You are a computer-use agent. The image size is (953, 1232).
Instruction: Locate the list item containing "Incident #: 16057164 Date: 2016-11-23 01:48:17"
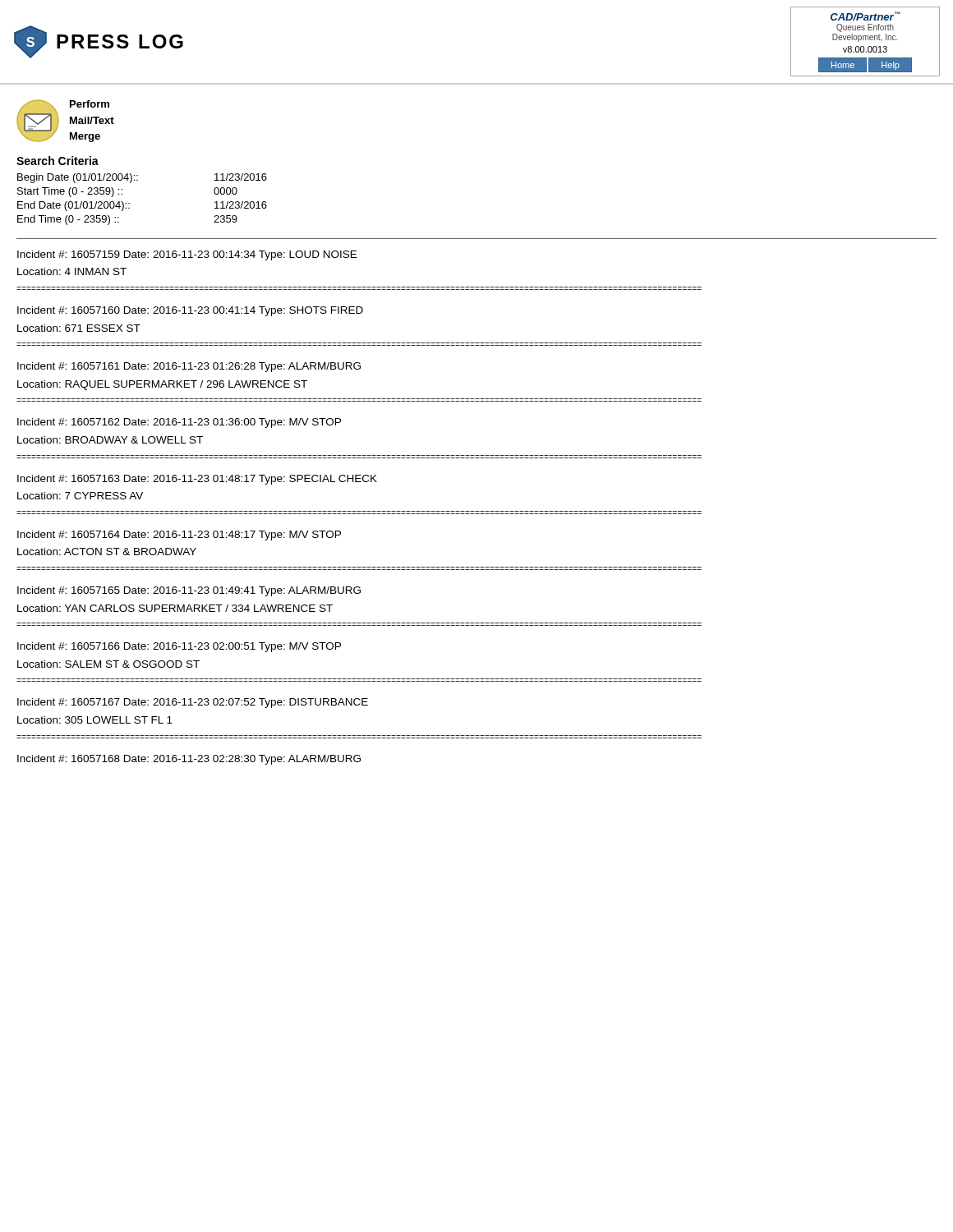coord(179,536)
